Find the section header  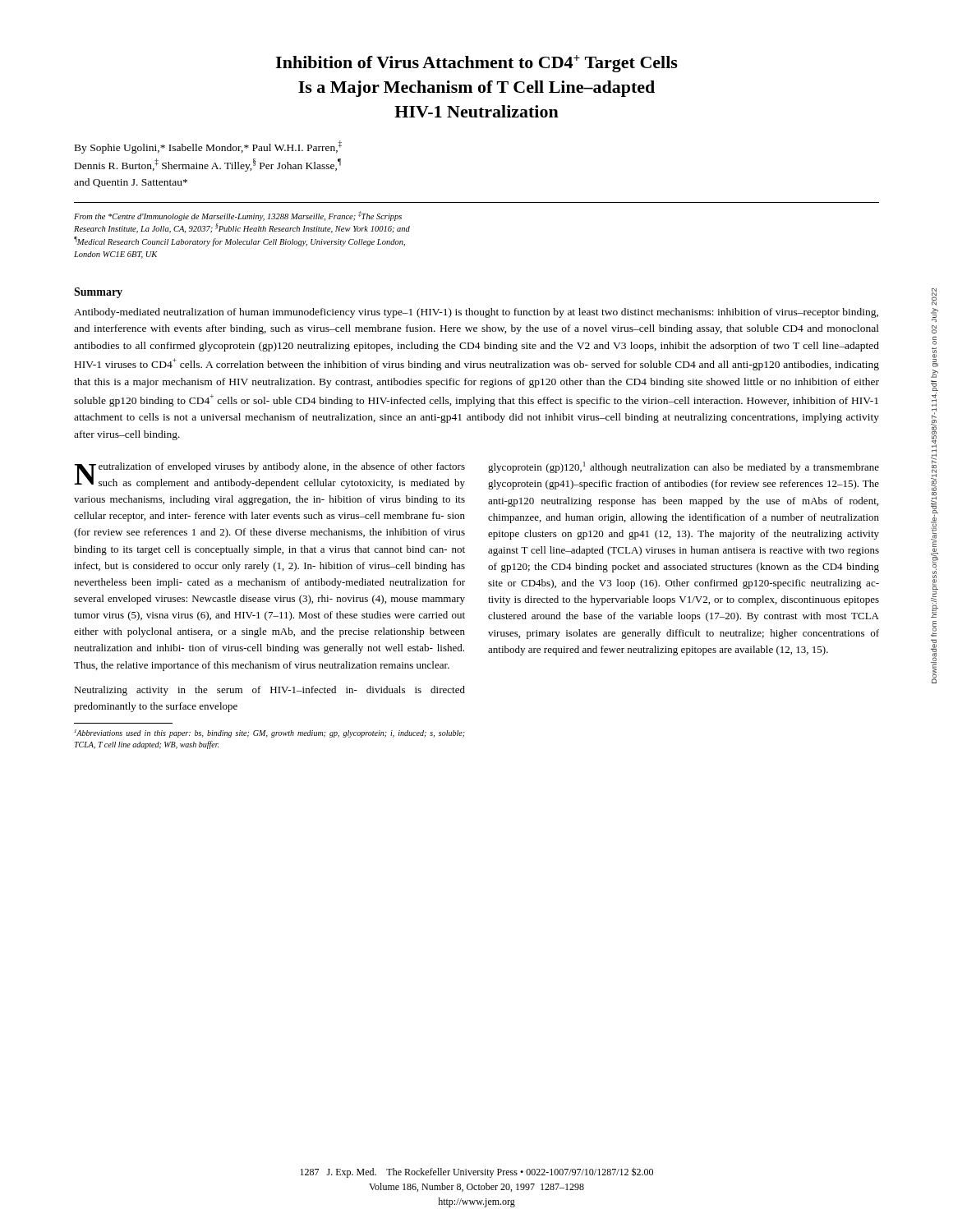point(98,292)
